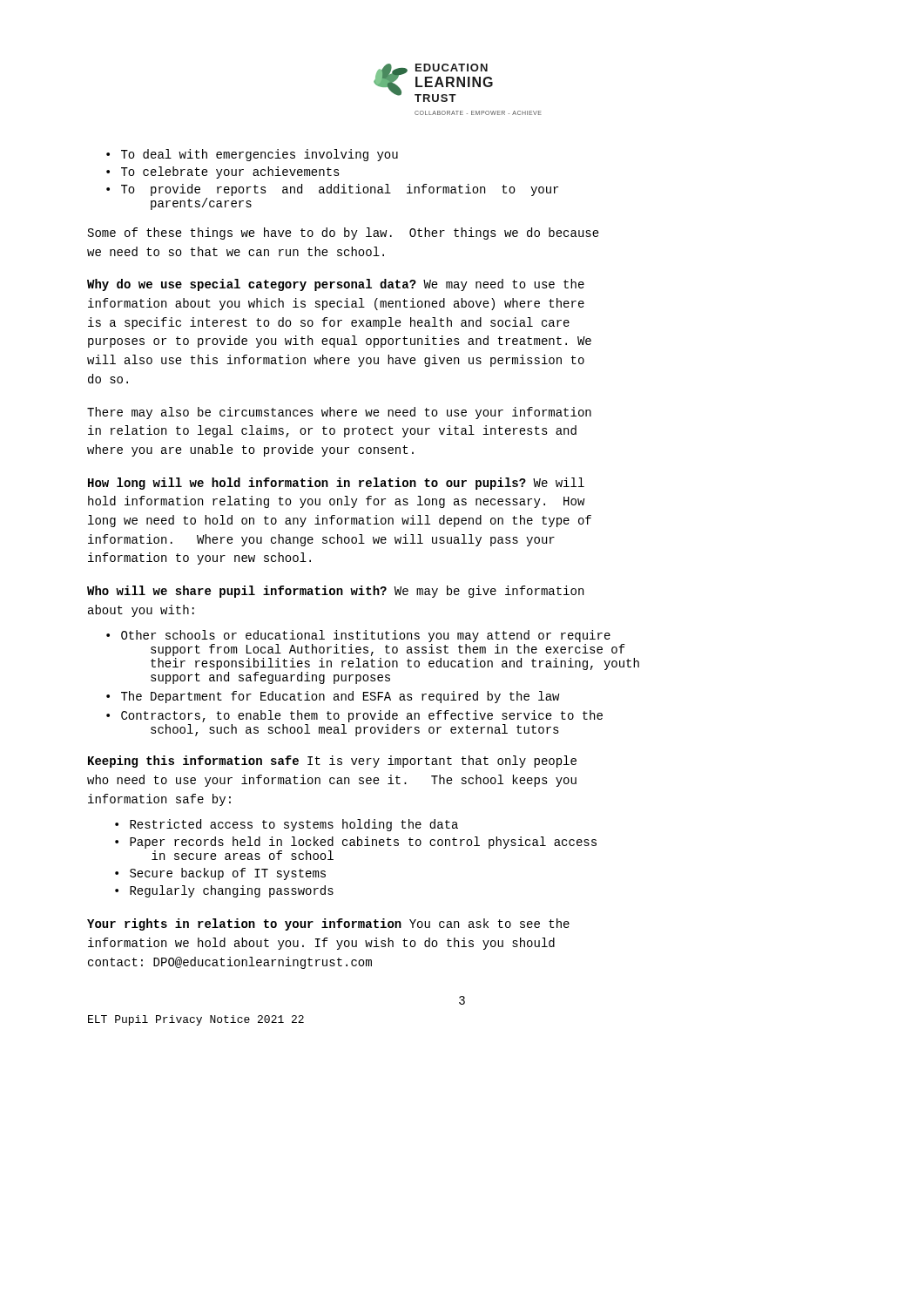Click on the text block containing "There may also"
This screenshot has height=1307, width=924.
click(x=340, y=431)
